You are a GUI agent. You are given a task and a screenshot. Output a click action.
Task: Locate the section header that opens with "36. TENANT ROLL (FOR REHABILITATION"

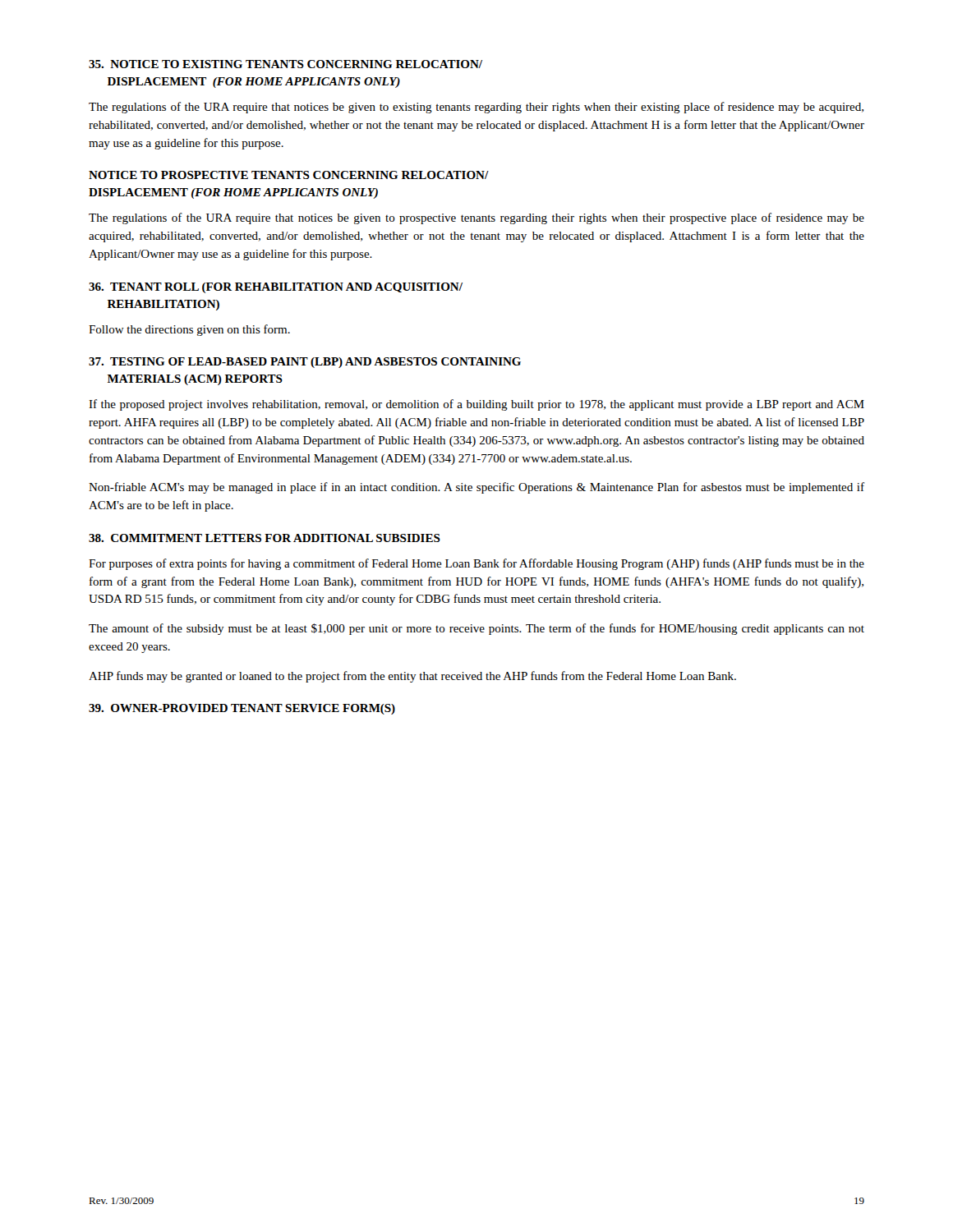click(276, 295)
